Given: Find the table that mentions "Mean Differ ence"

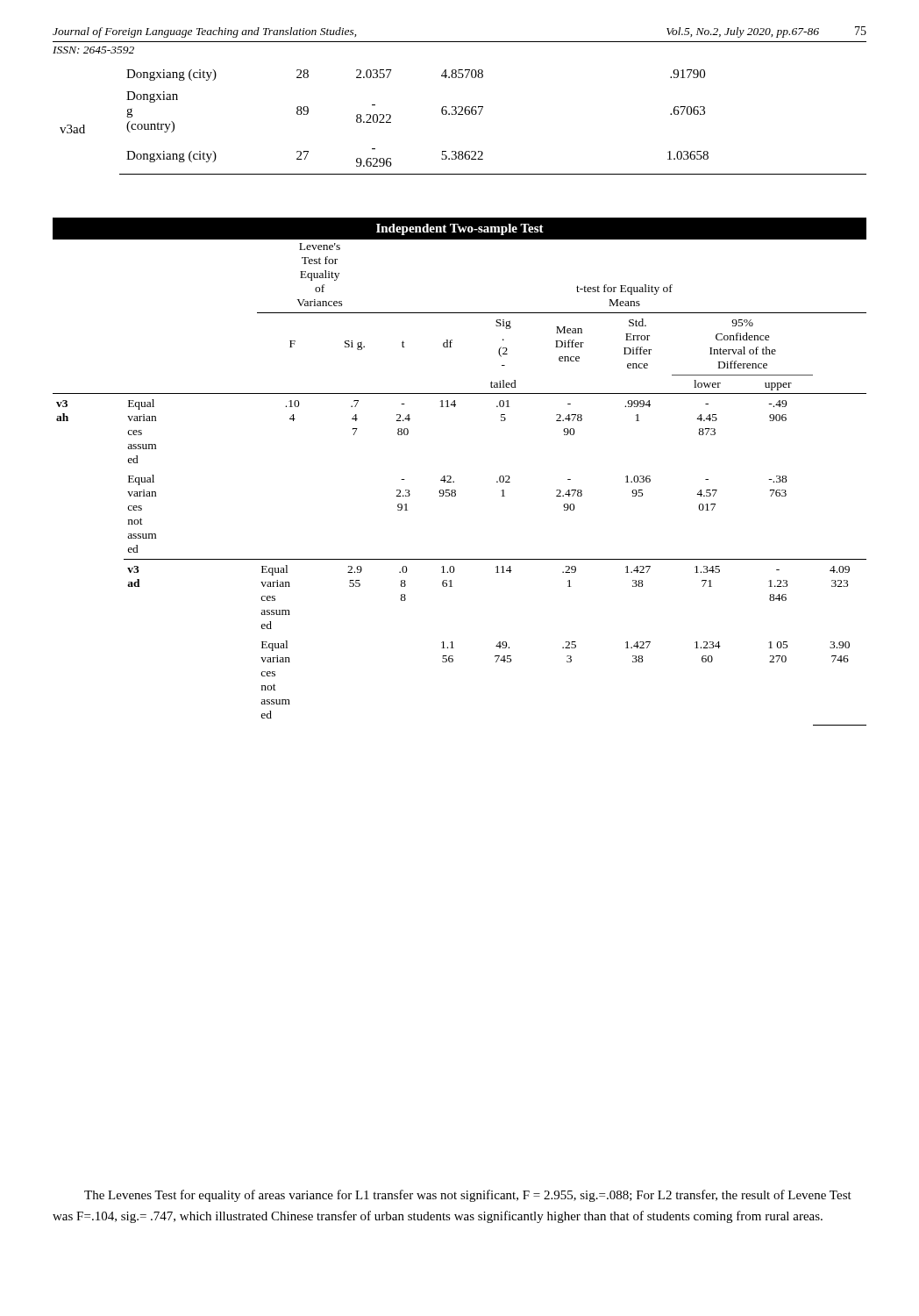Looking at the screenshot, I should 460,481.
